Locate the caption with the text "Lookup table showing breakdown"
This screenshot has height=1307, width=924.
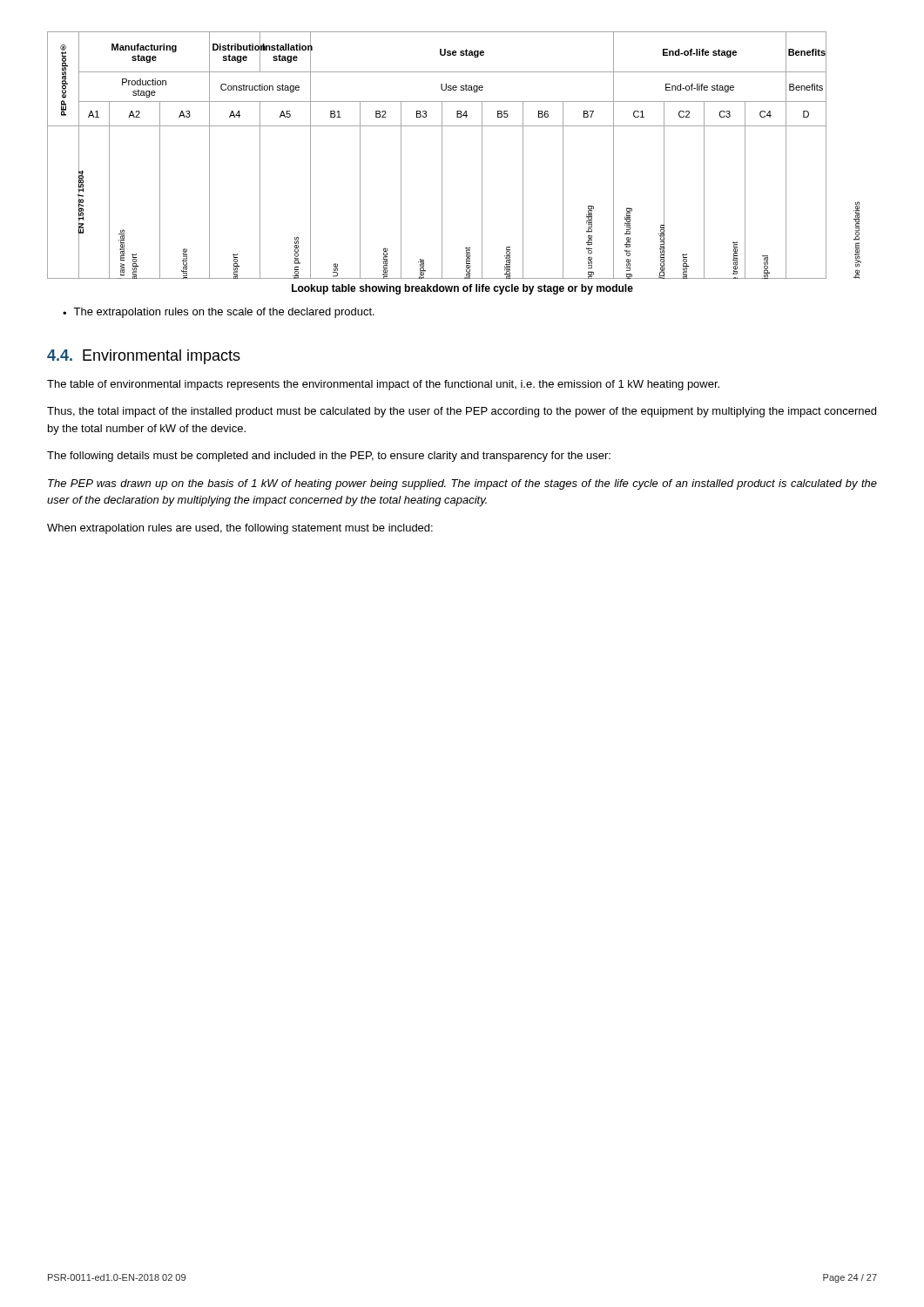click(462, 288)
